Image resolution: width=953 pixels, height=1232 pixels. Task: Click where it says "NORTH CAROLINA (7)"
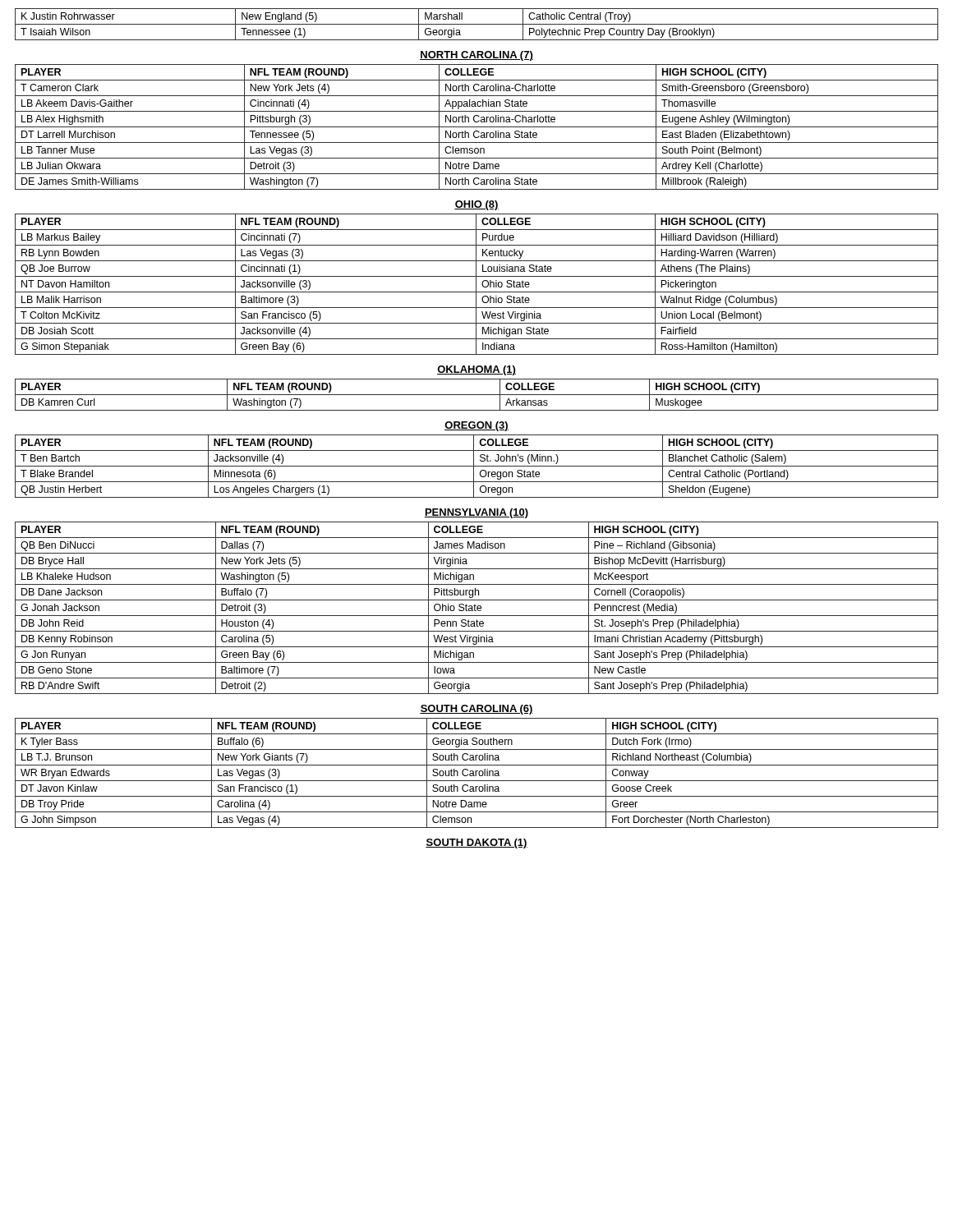point(476,55)
